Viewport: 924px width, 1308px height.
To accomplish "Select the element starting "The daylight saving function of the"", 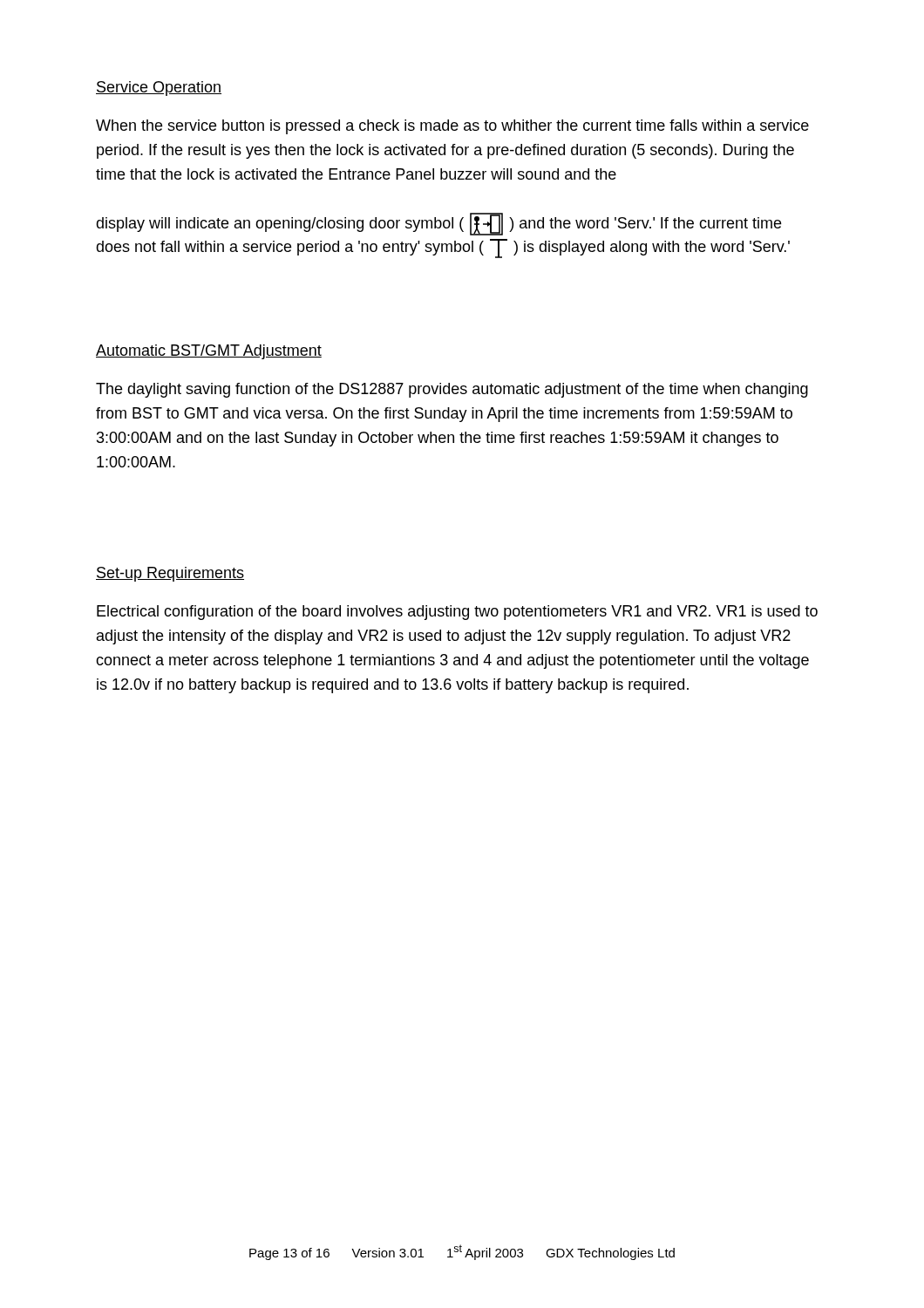I will pos(452,426).
